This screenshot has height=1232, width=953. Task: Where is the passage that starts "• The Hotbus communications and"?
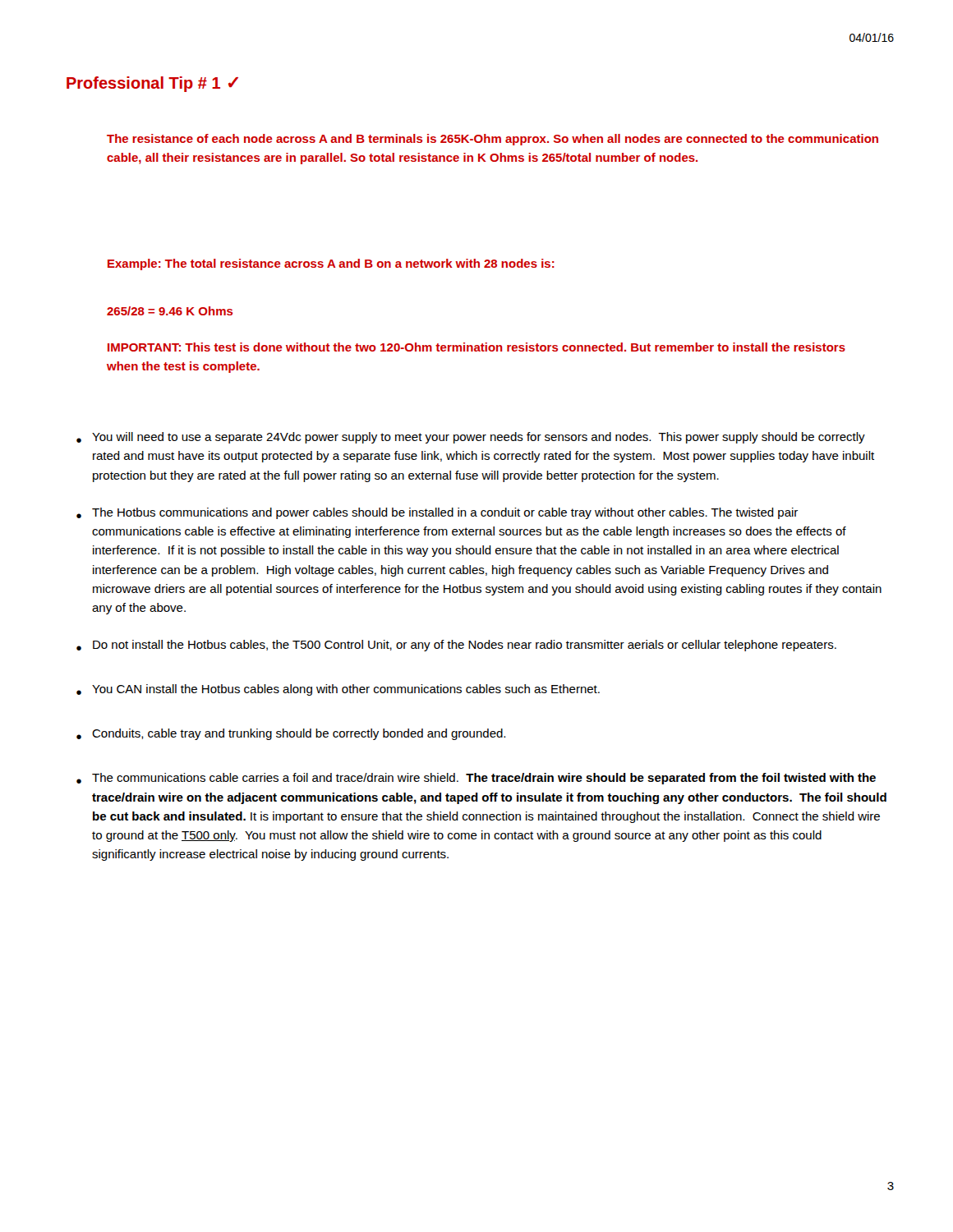476,560
